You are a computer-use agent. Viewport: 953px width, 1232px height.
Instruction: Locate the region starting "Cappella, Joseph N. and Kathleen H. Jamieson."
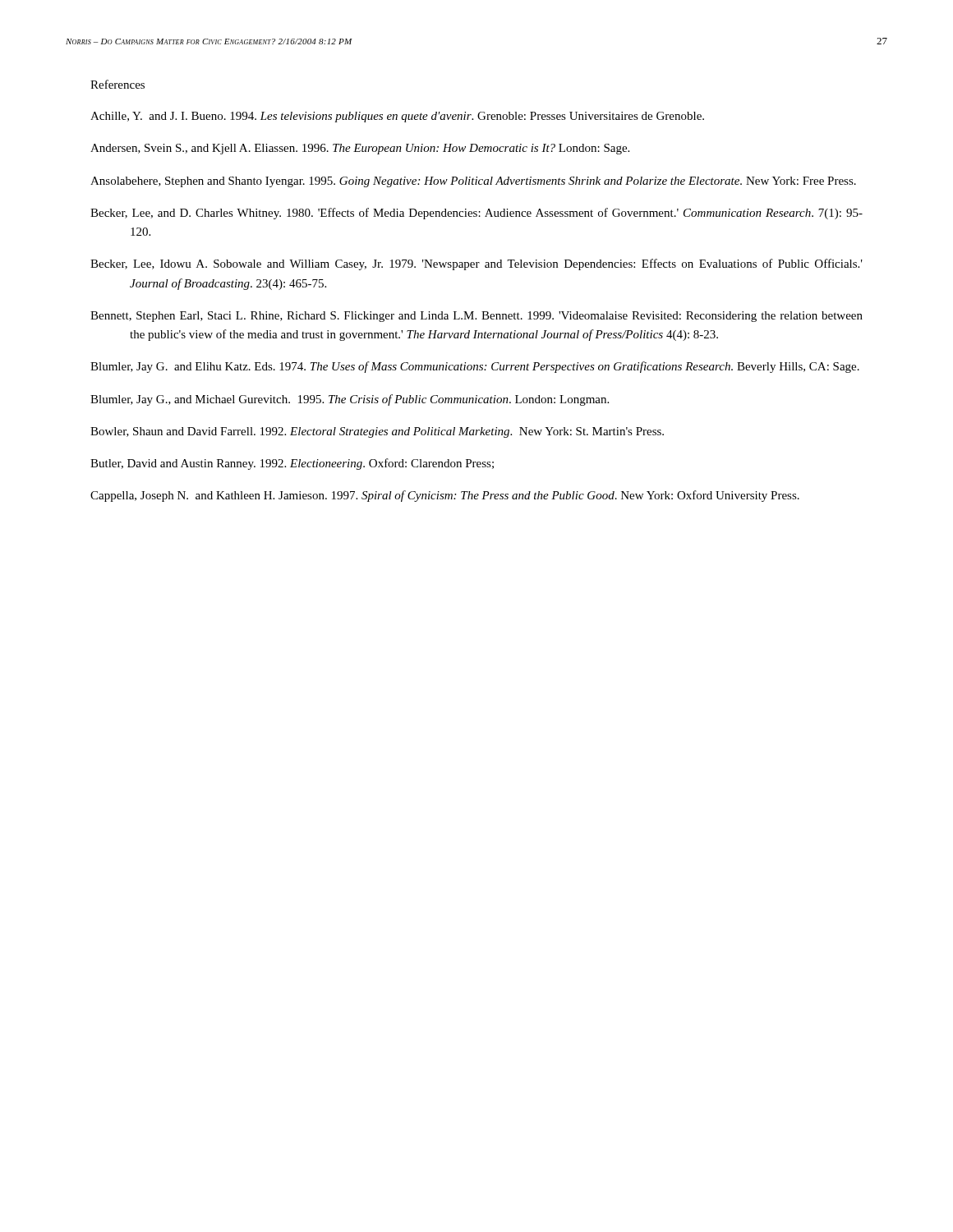[x=445, y=495]
